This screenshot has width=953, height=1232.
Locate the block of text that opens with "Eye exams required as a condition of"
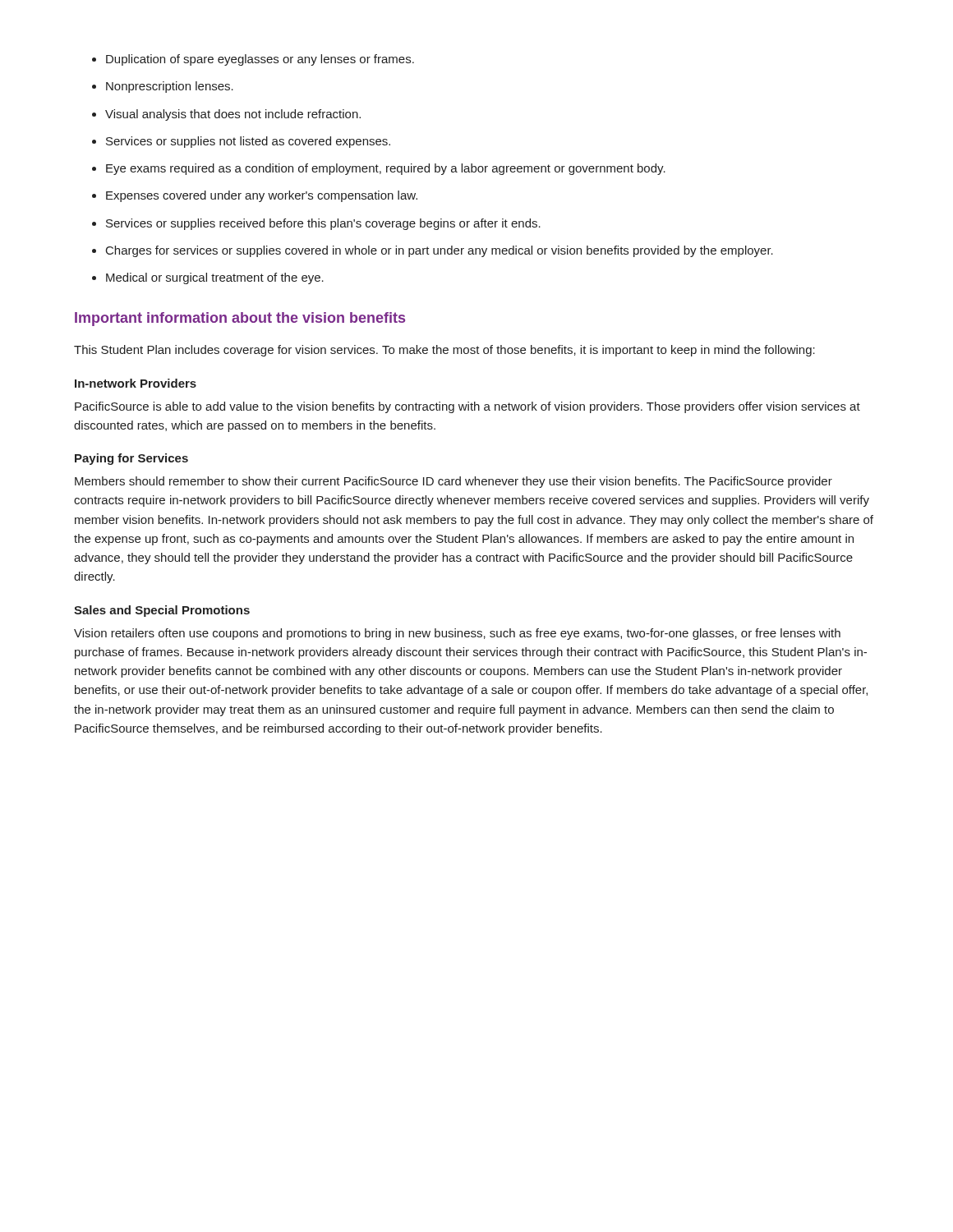(386, 168)
